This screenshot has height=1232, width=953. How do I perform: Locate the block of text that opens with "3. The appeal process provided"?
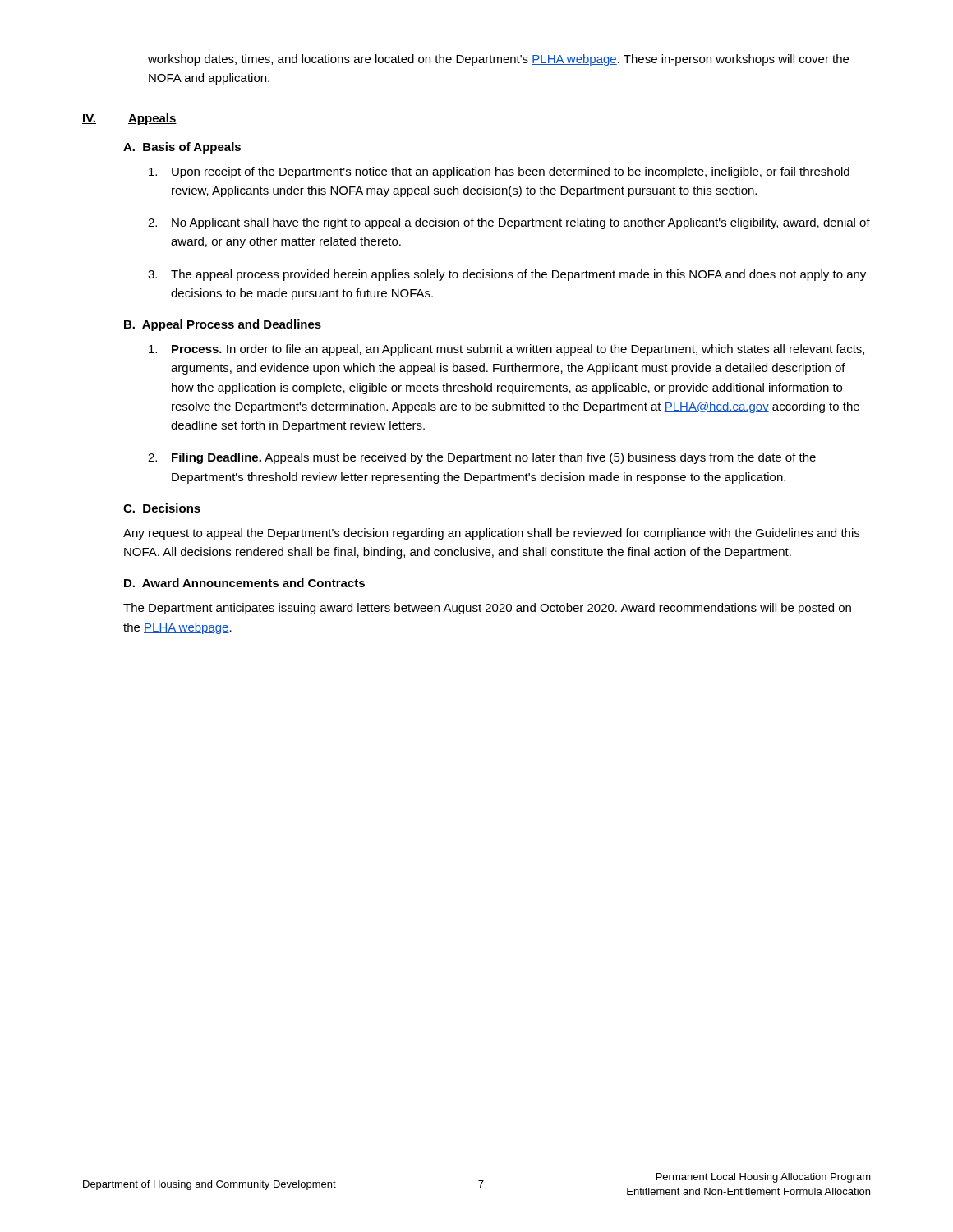(509, 283)
